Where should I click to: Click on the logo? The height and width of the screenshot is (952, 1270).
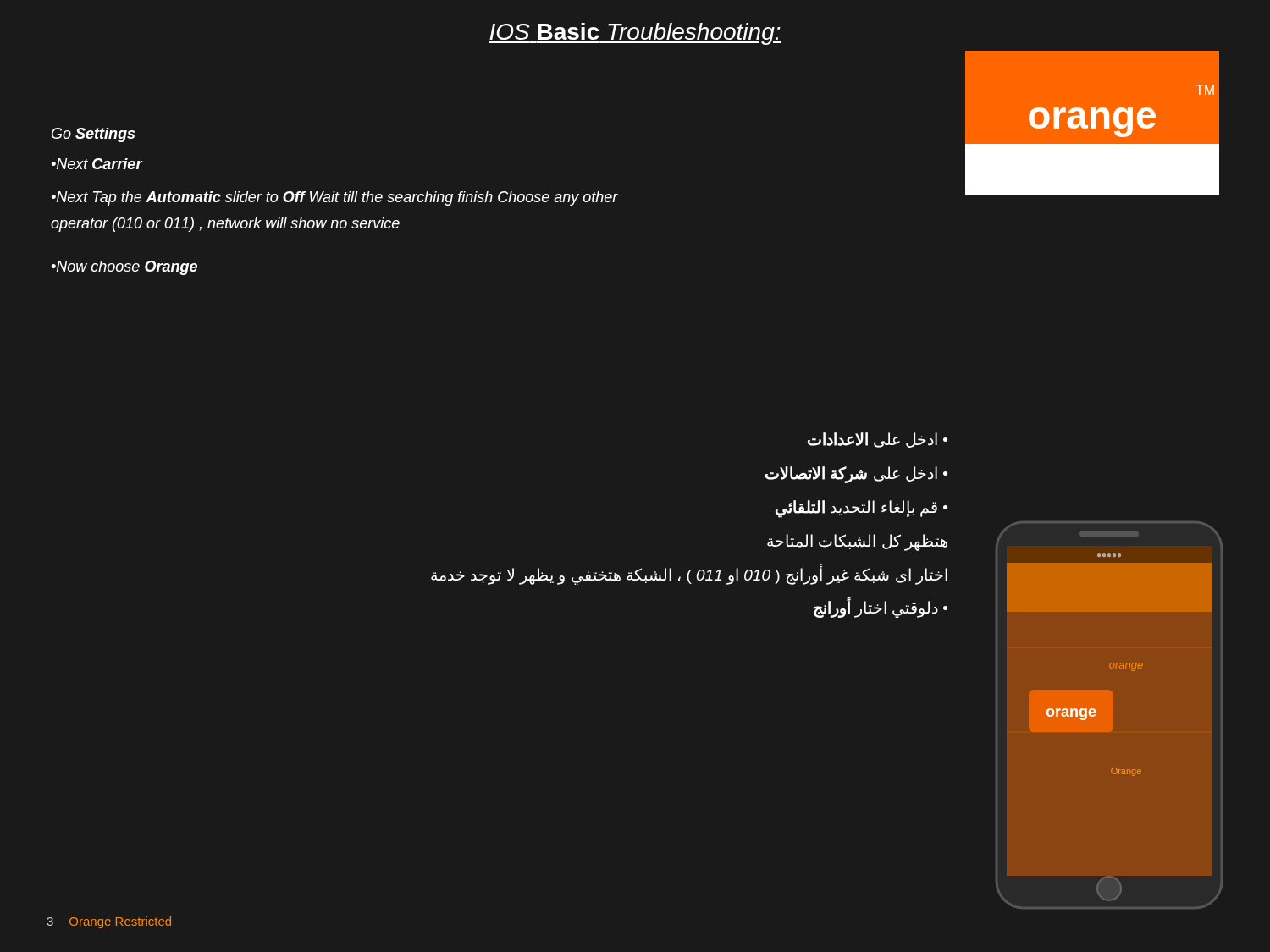click(1092, 123)
